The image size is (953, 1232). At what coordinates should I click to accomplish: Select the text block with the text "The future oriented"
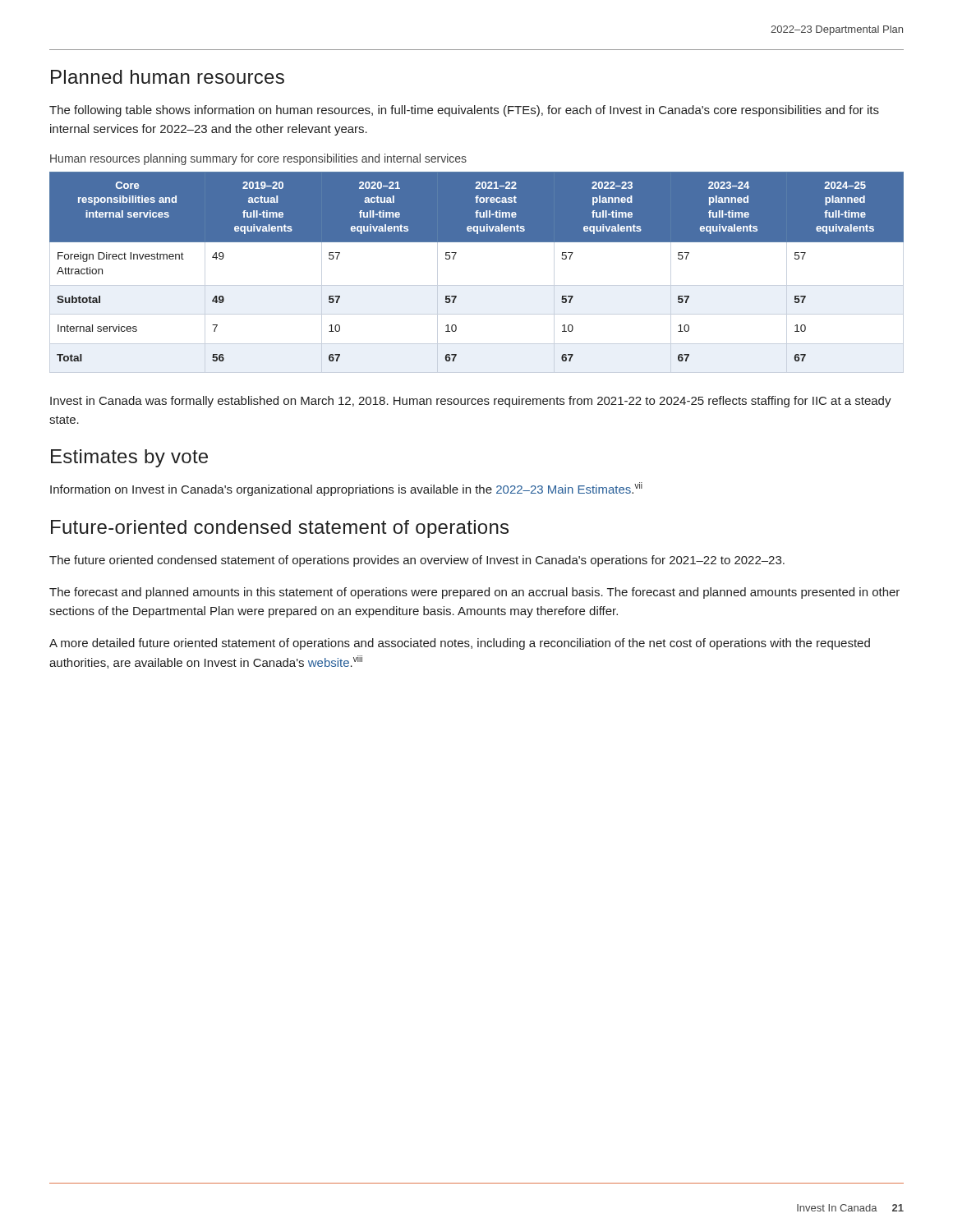coord(417,559)
